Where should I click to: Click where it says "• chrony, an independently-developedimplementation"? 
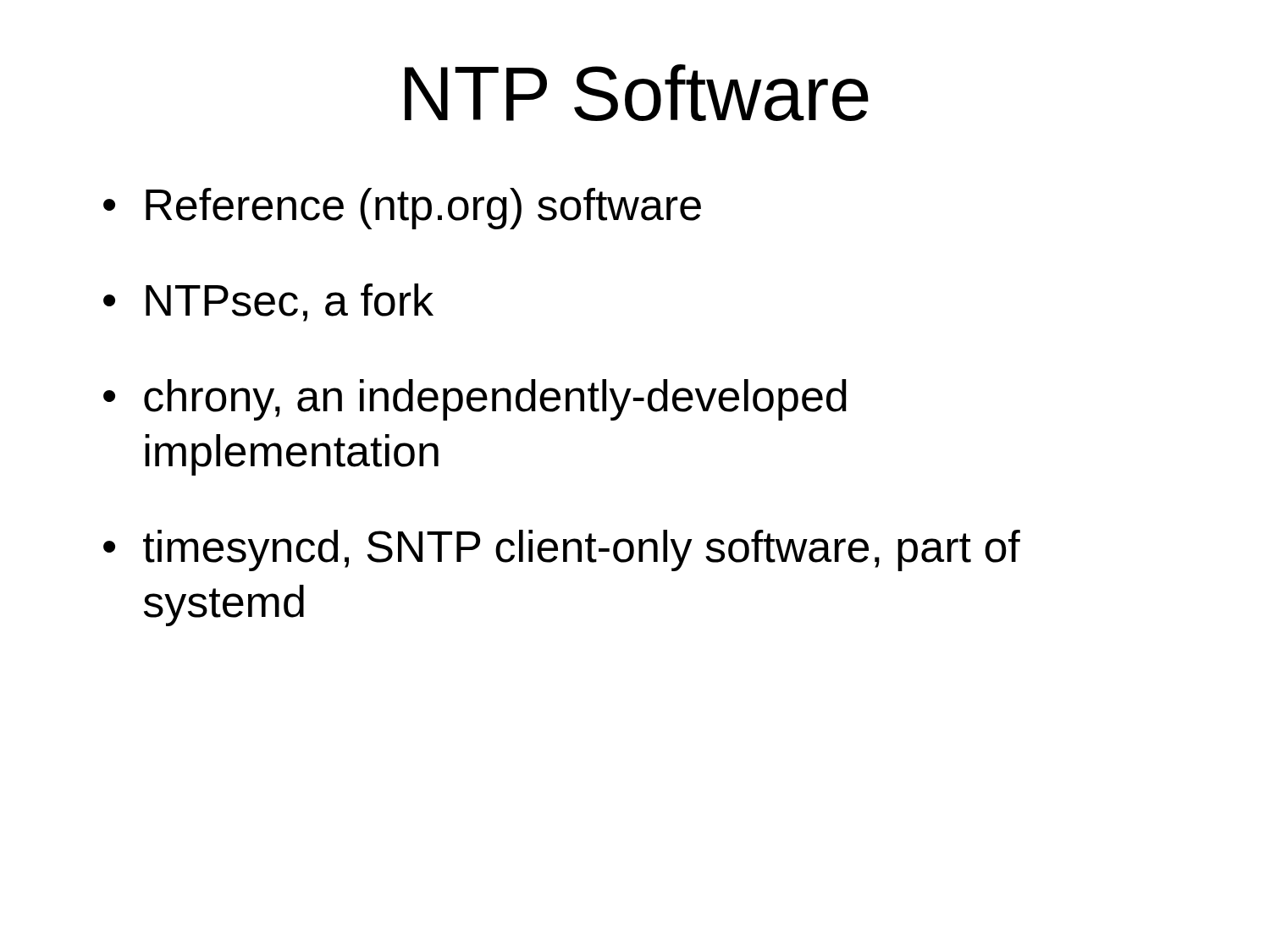tap(475, 424)
